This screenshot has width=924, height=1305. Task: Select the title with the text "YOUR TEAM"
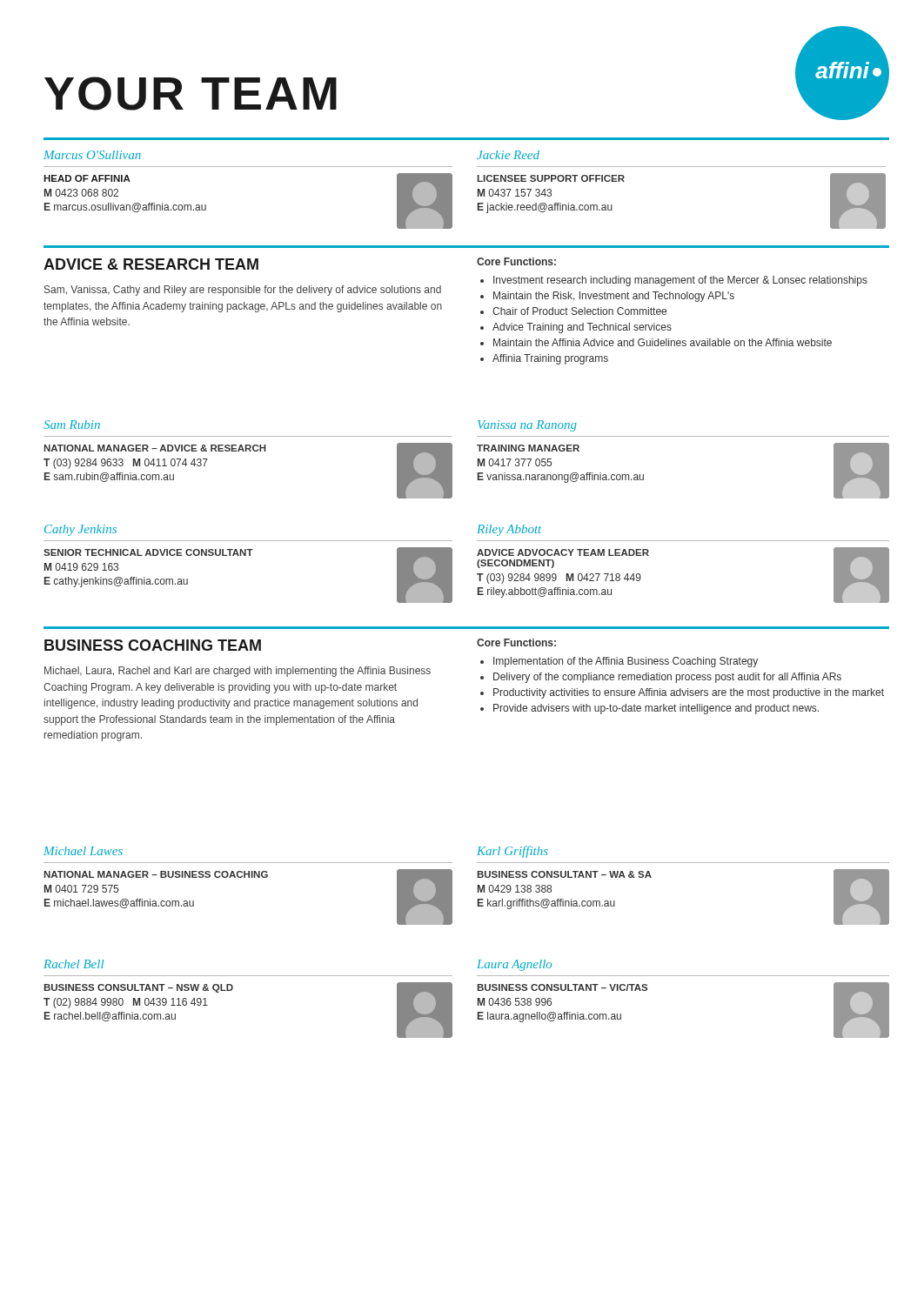(x=192, y=93)
